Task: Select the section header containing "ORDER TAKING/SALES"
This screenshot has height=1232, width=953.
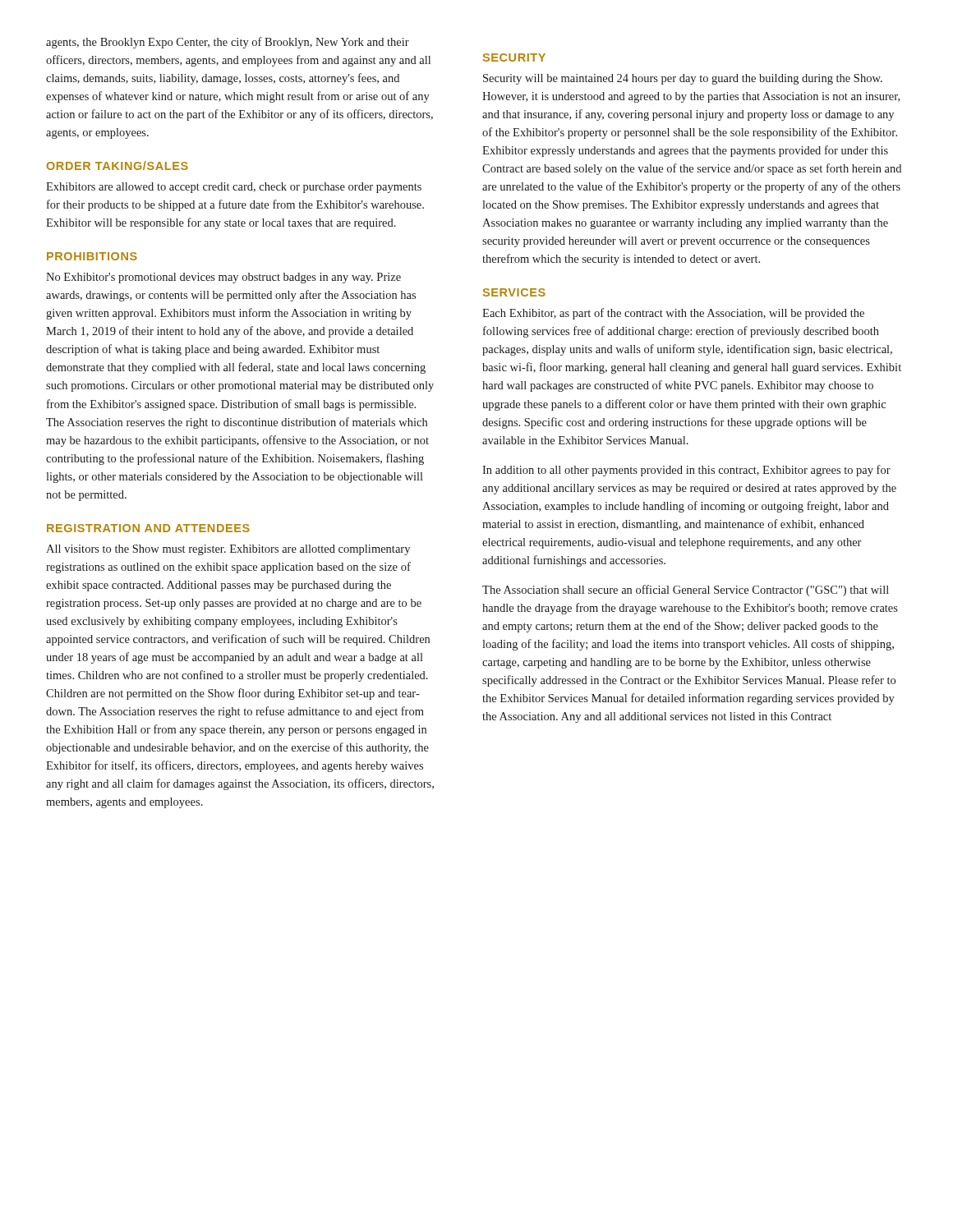Action: pyautogui.click(x=117, y=166)
